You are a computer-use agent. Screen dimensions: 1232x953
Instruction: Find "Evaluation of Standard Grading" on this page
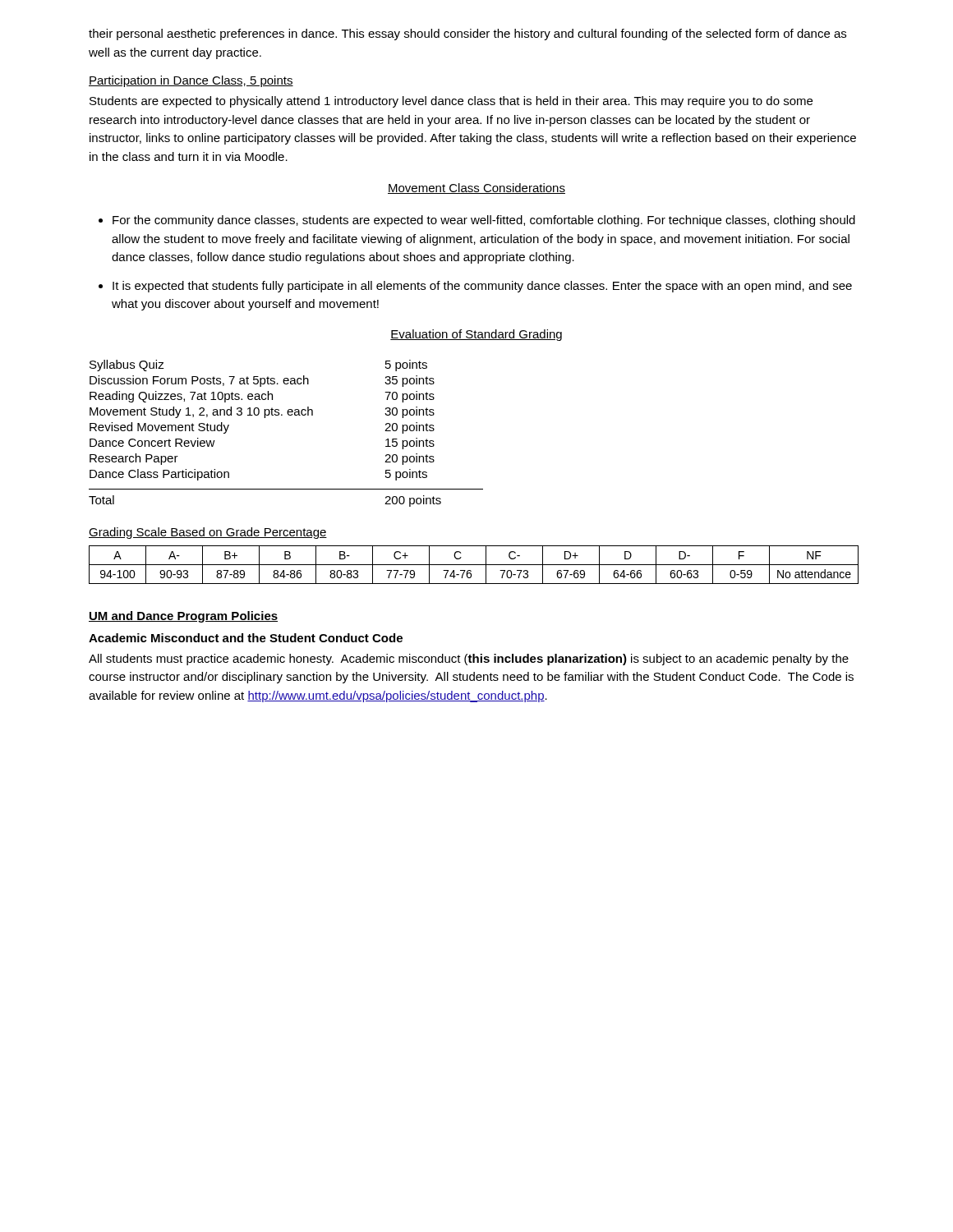pos(476,333)
